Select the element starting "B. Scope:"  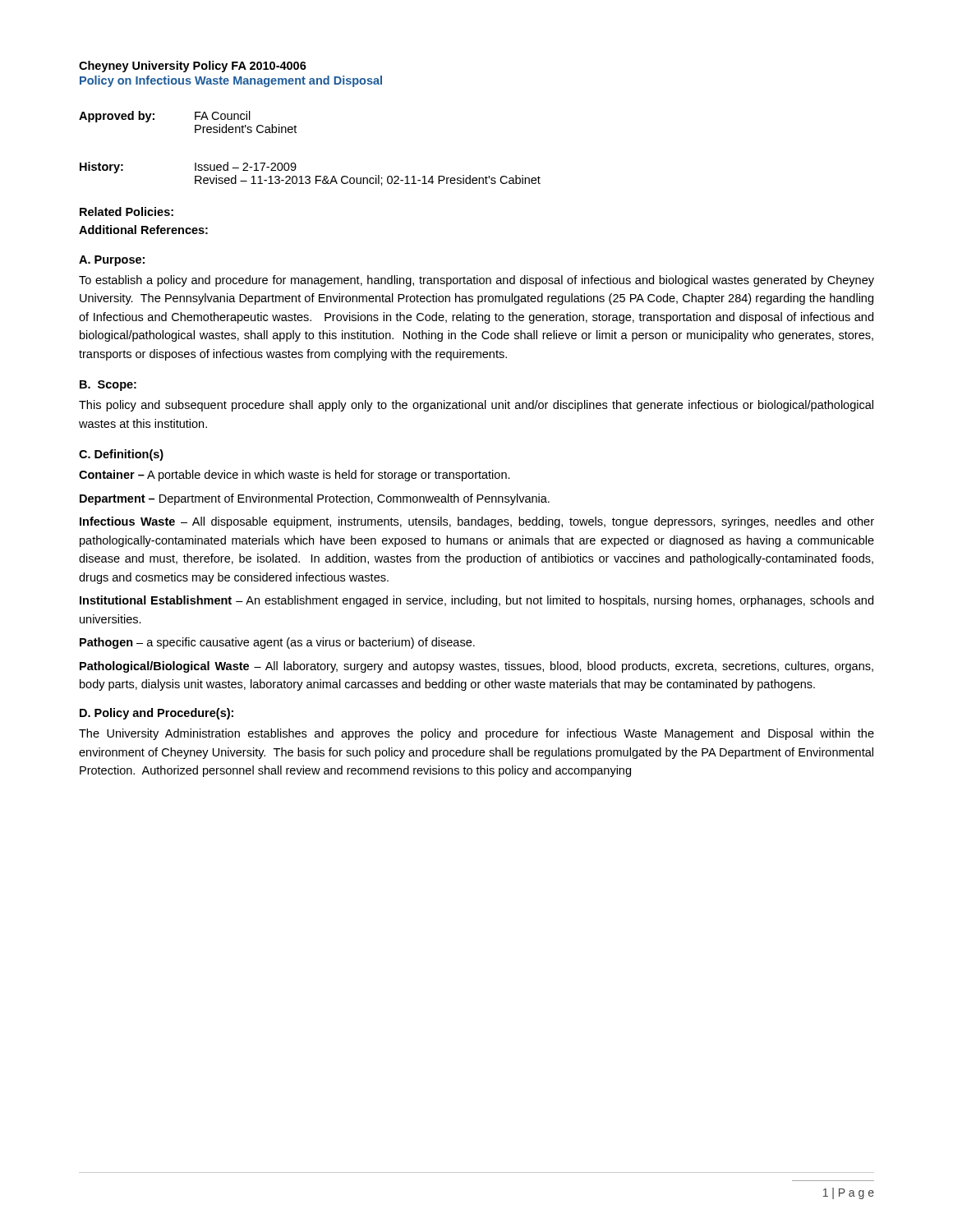coord(108,385)
